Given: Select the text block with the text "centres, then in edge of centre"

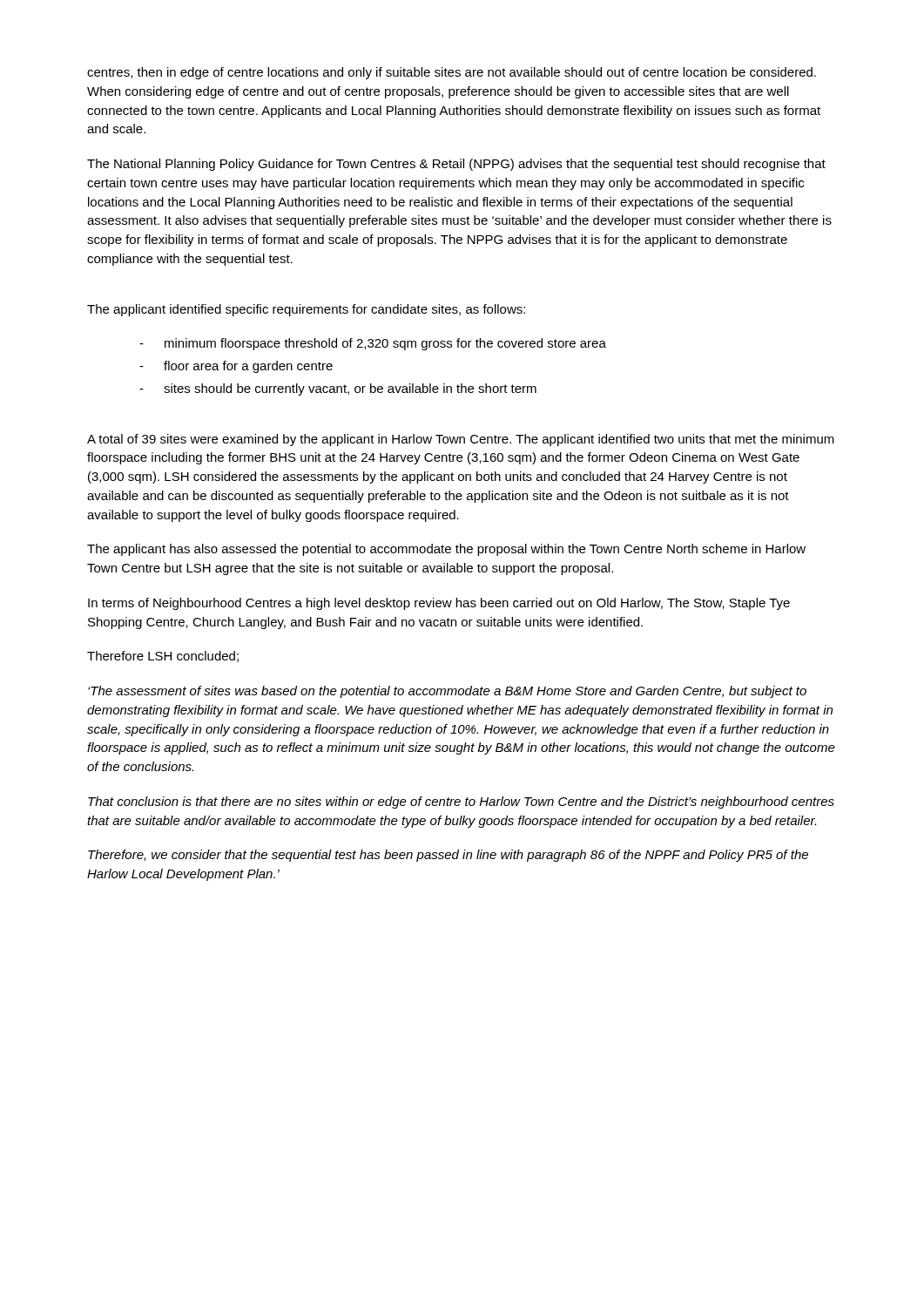Looking at the screenshot, I should 454,100.
